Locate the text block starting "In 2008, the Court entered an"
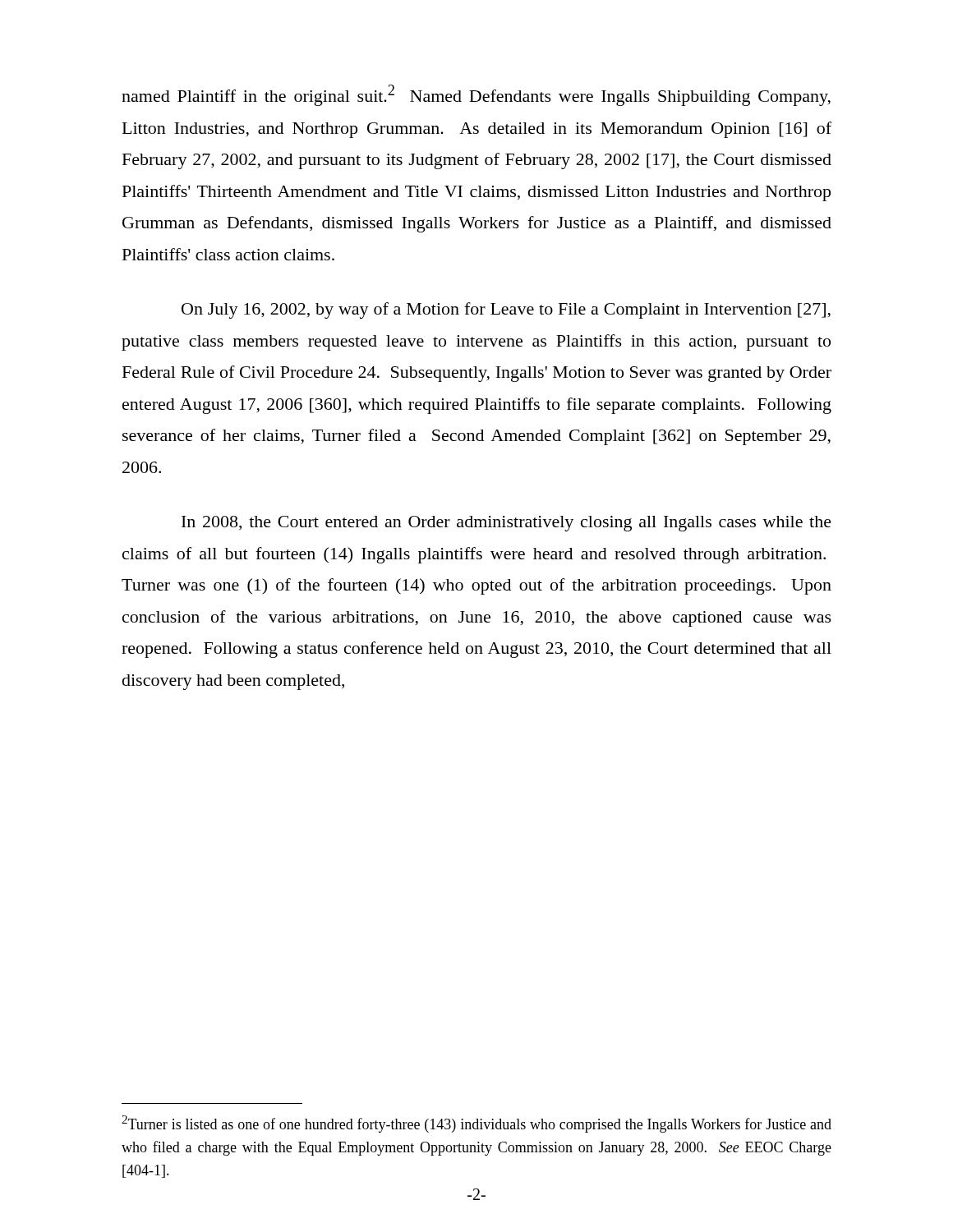953x1232 pixels. pos(476,601)
